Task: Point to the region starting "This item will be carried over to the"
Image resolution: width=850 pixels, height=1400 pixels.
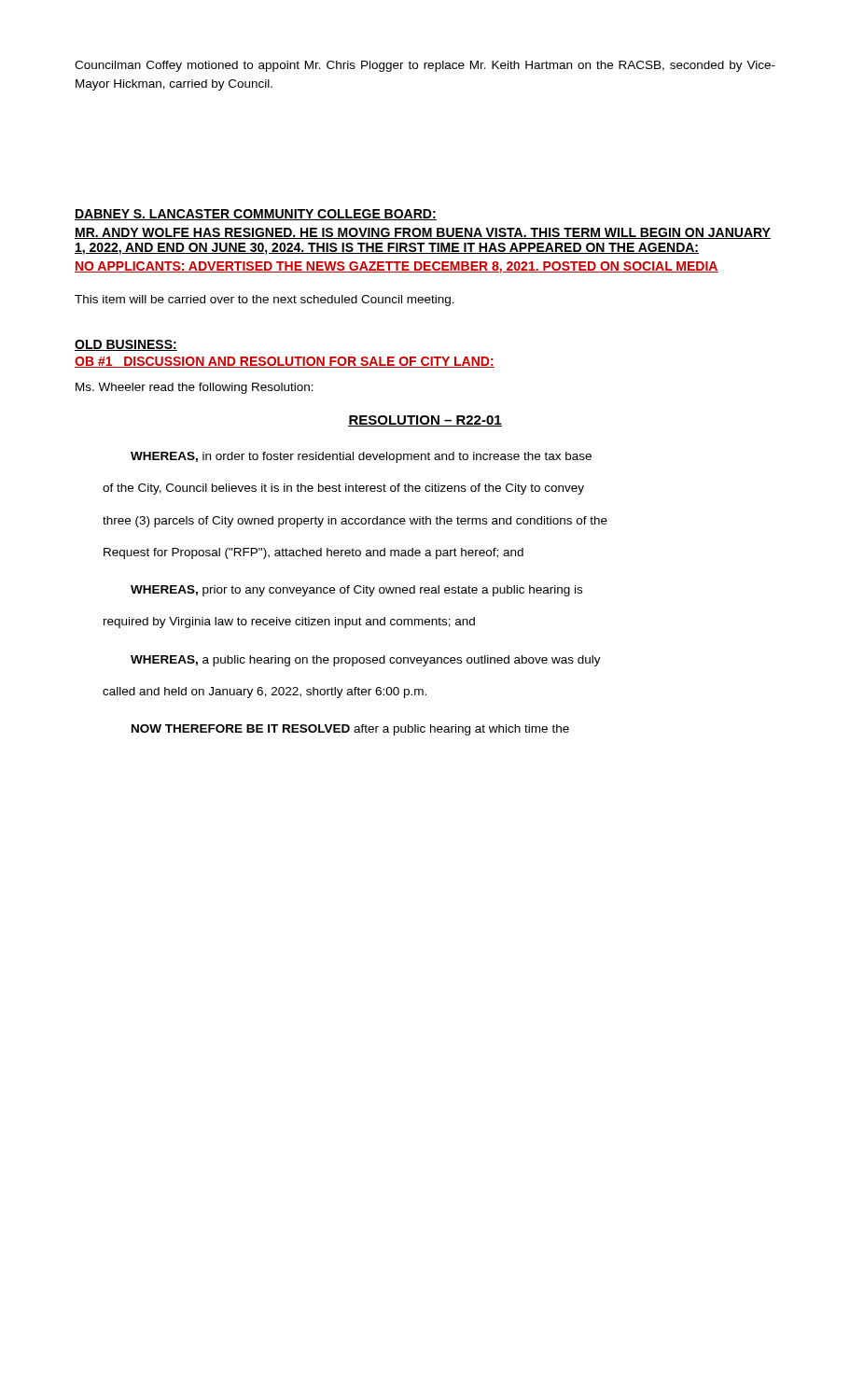Action: [x=265, y=299]
